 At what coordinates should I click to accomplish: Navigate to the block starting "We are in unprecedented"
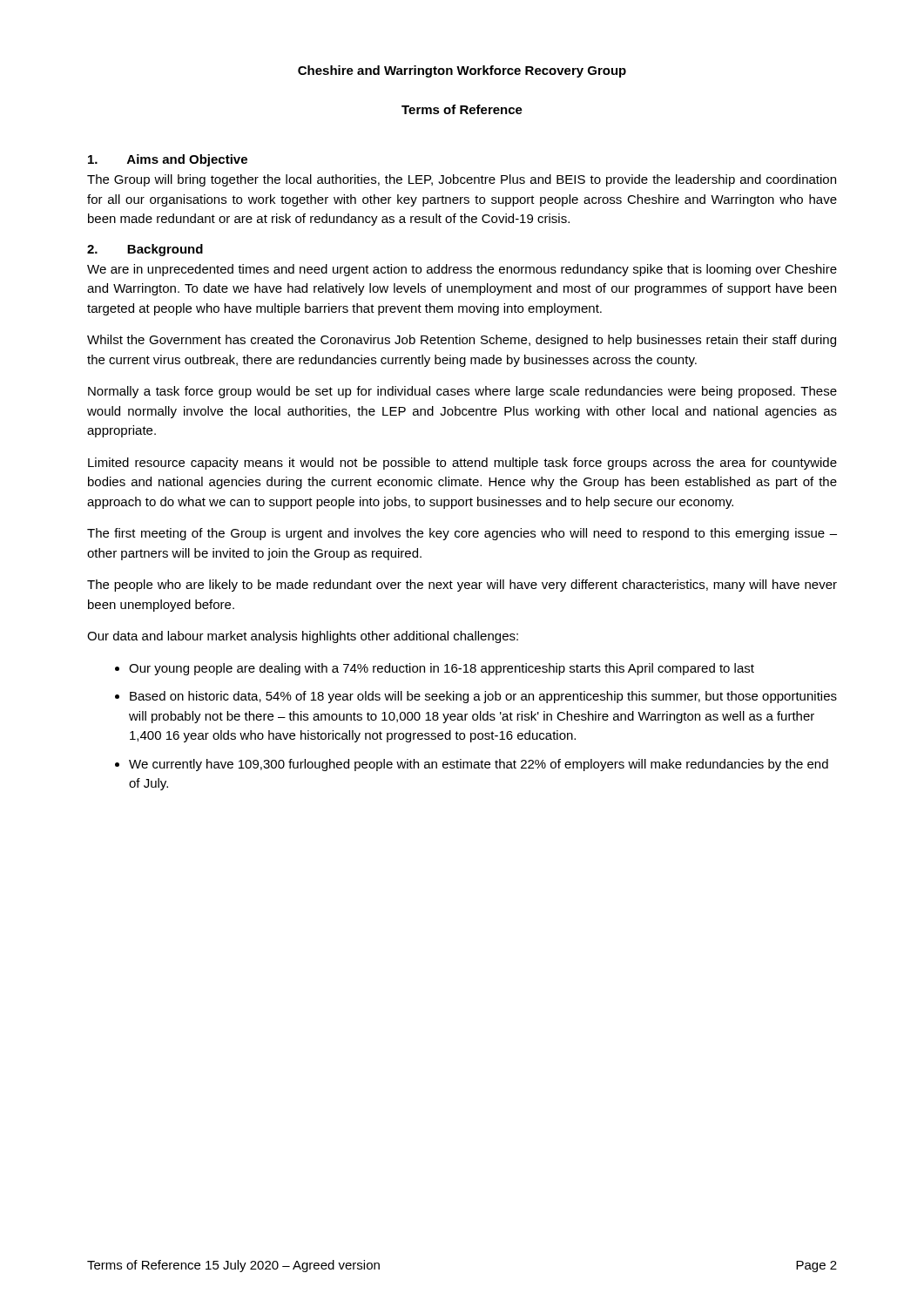click(x=462, y=289)
